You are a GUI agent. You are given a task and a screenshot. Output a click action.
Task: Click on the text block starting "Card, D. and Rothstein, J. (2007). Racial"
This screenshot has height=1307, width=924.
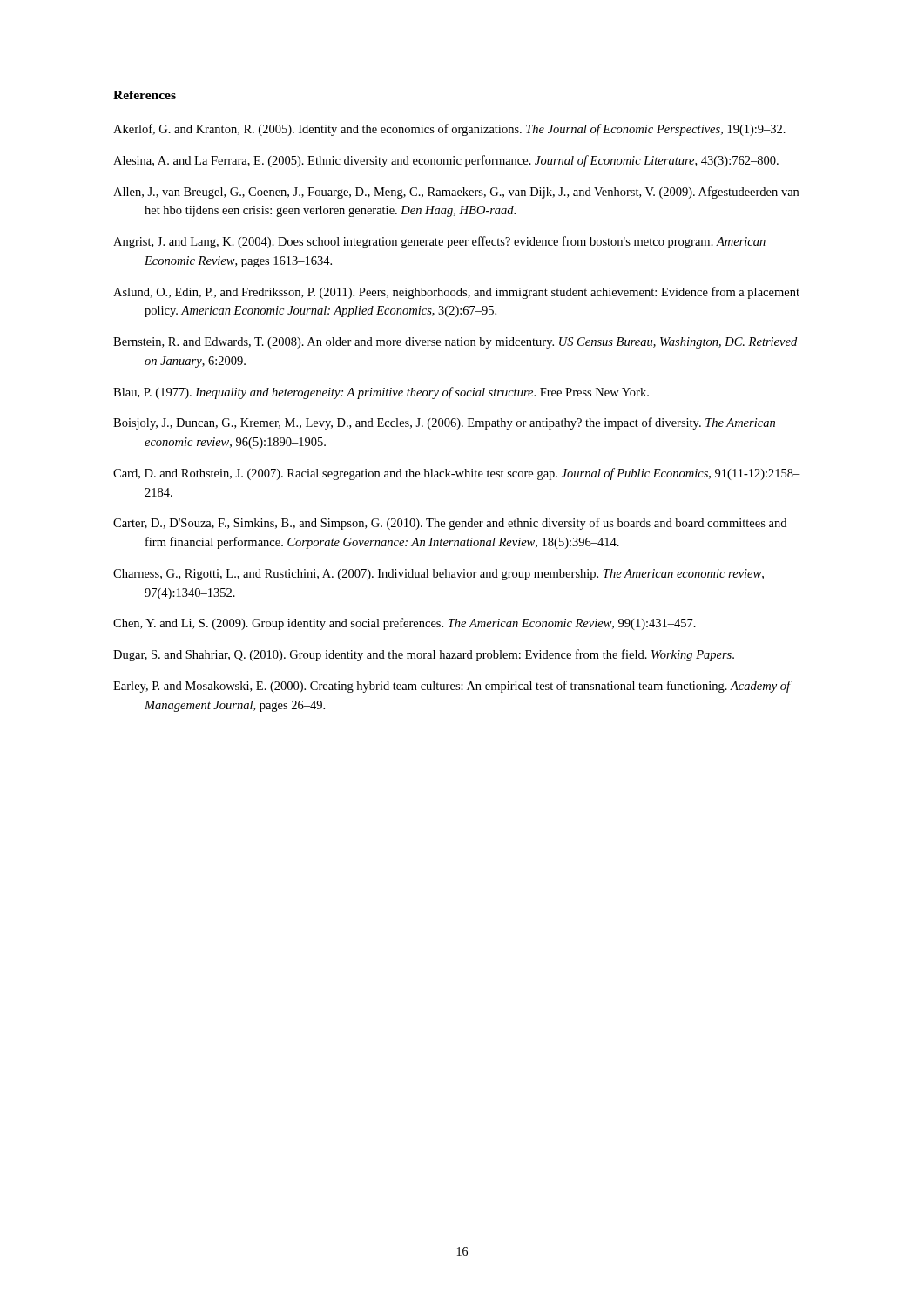(456, 482)
